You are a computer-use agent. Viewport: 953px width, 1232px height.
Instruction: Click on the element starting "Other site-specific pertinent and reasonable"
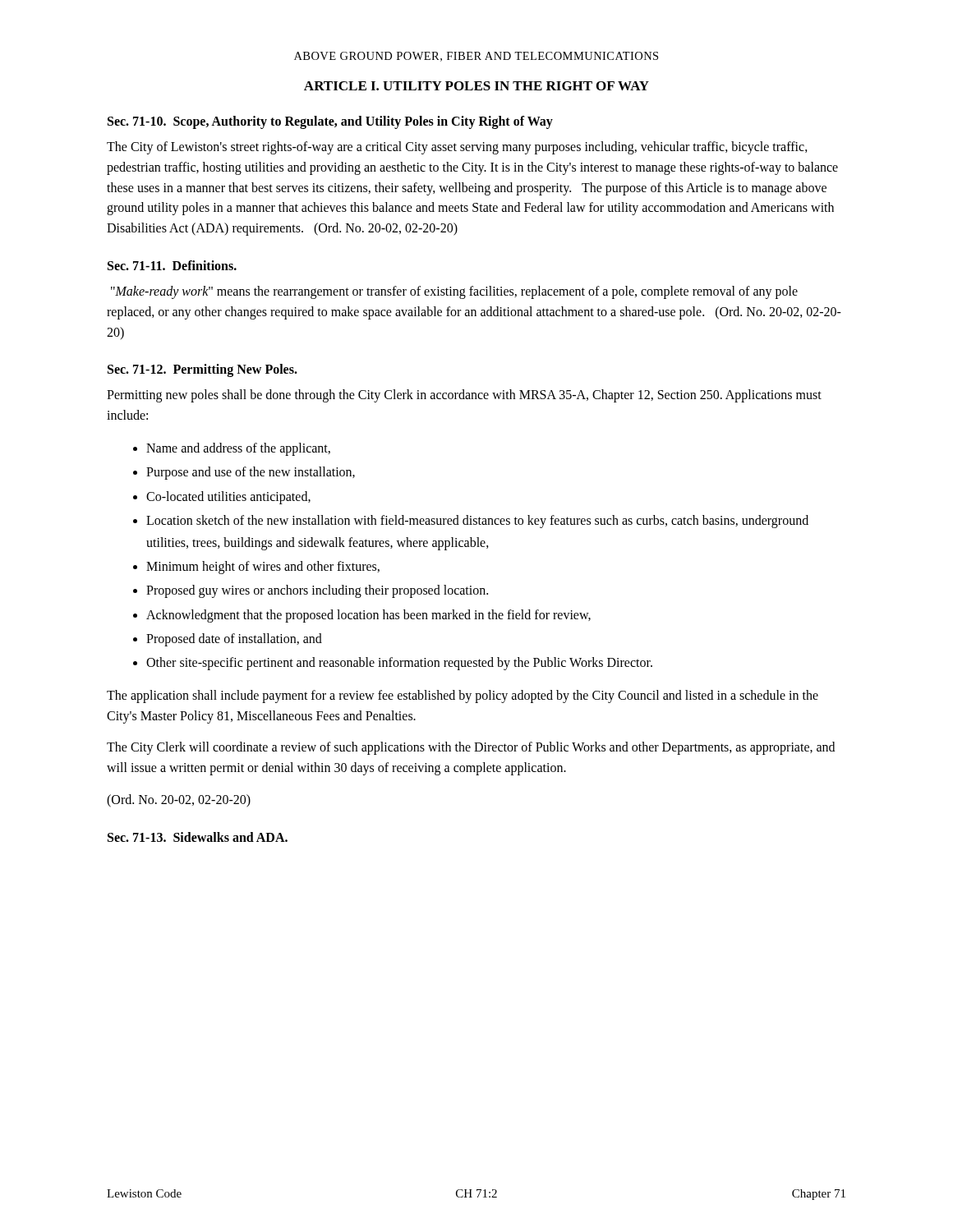[x=400, y=663]
